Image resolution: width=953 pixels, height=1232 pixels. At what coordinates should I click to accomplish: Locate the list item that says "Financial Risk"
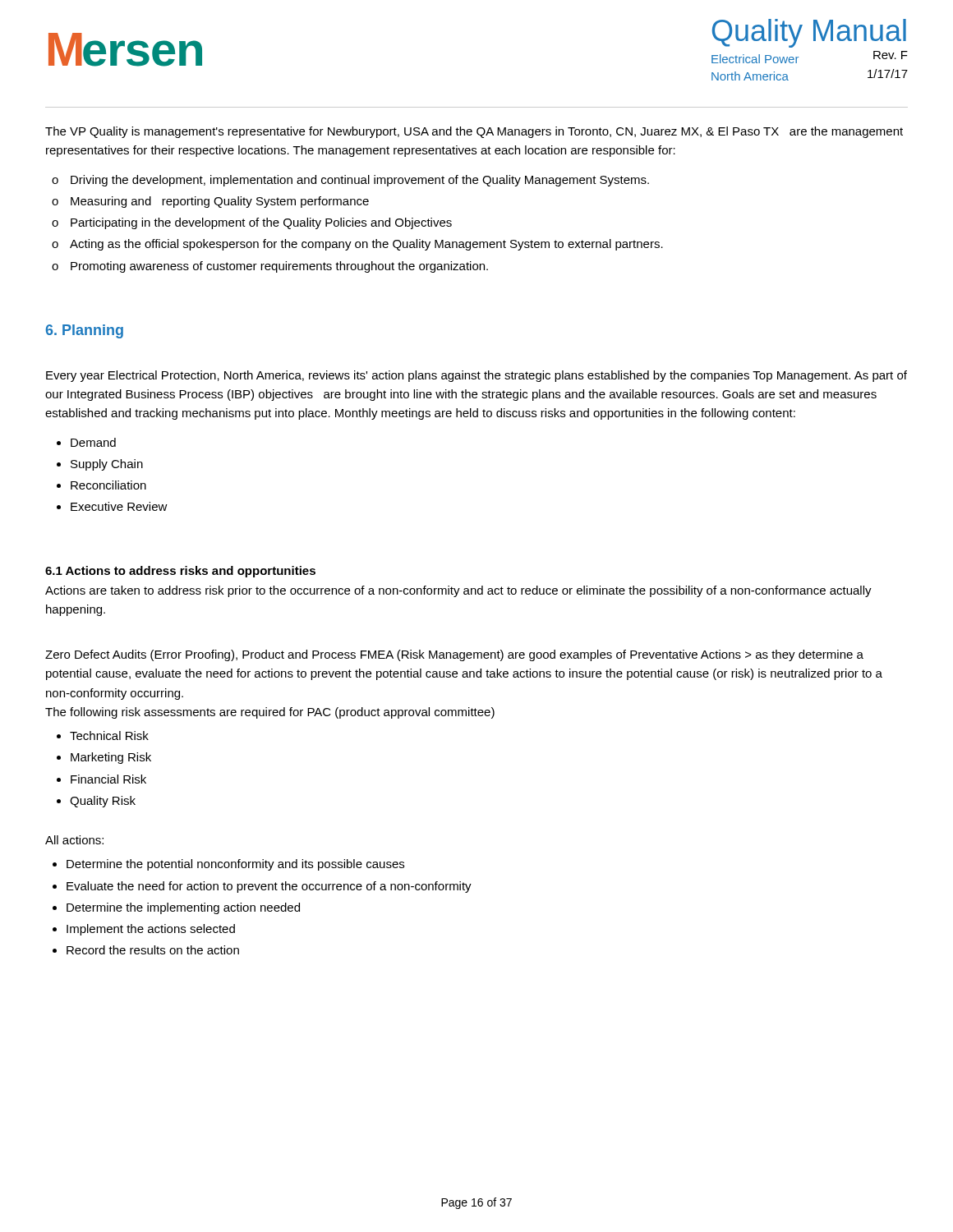coord(108,779)
